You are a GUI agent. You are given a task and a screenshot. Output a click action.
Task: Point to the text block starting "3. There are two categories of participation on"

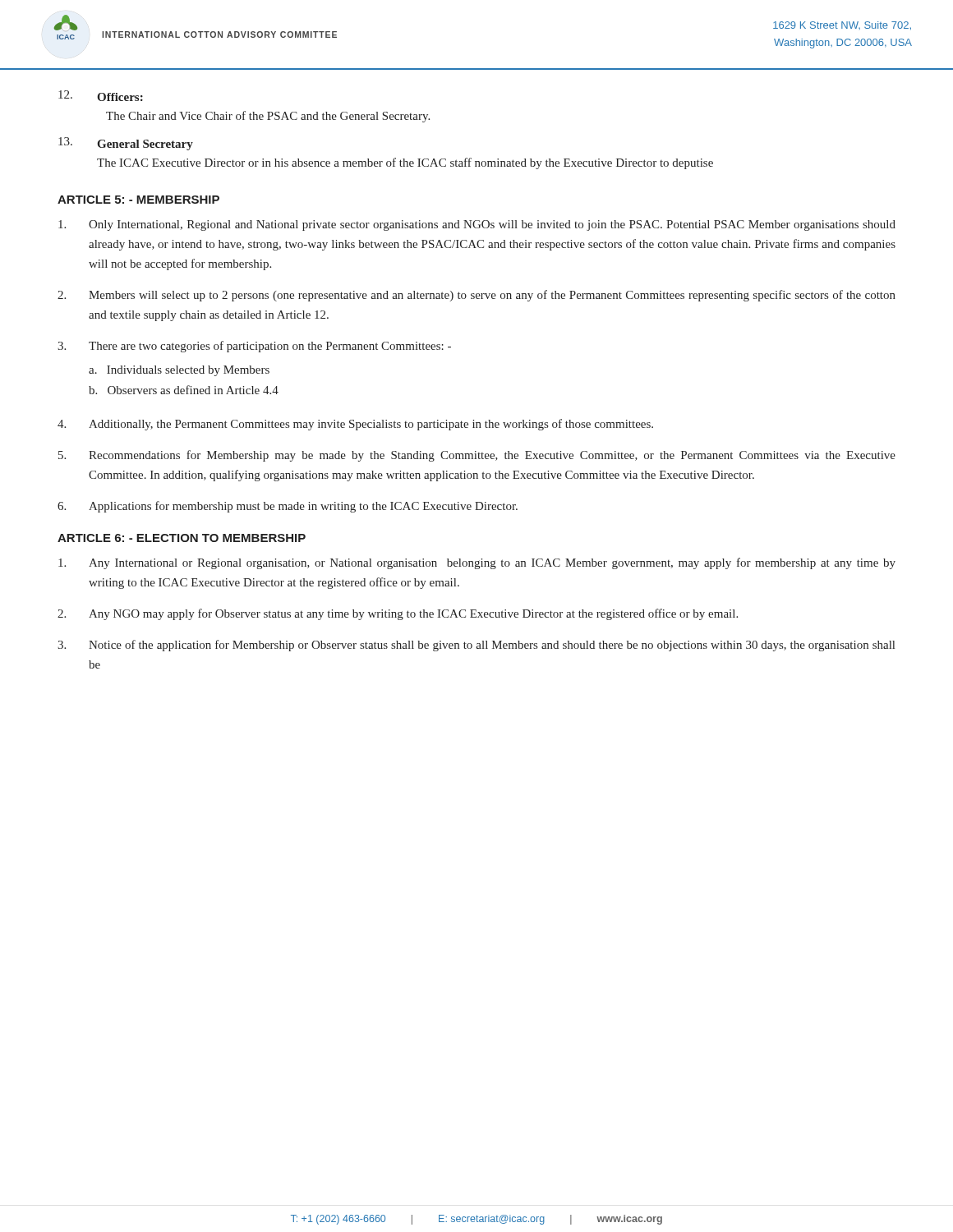click(x=254, y=347)
